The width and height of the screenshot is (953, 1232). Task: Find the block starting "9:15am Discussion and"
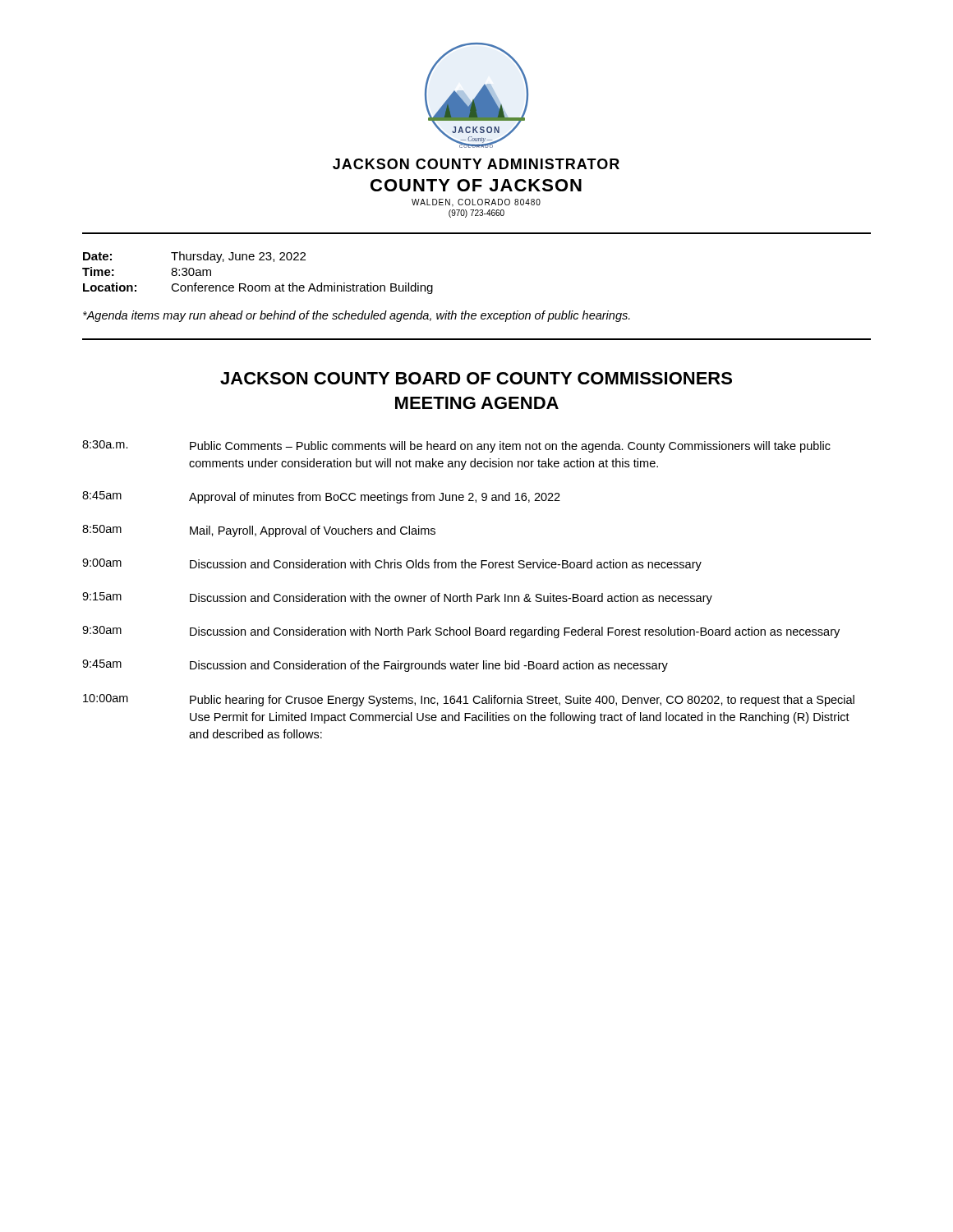(x=476, y=599)
